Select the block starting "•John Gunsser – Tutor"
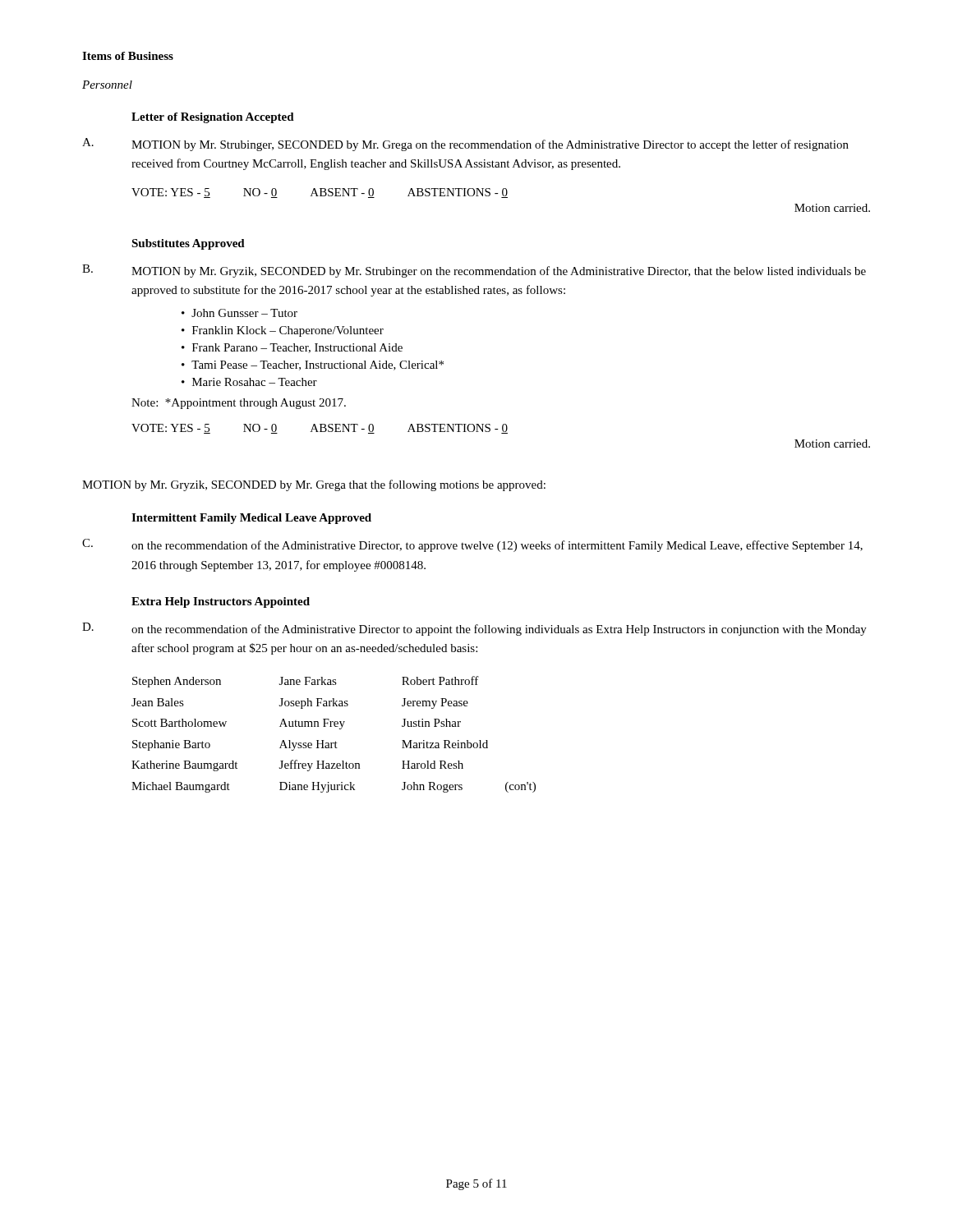The height and width of the screenshot is (1232, 953). click(x=239, y=313)
